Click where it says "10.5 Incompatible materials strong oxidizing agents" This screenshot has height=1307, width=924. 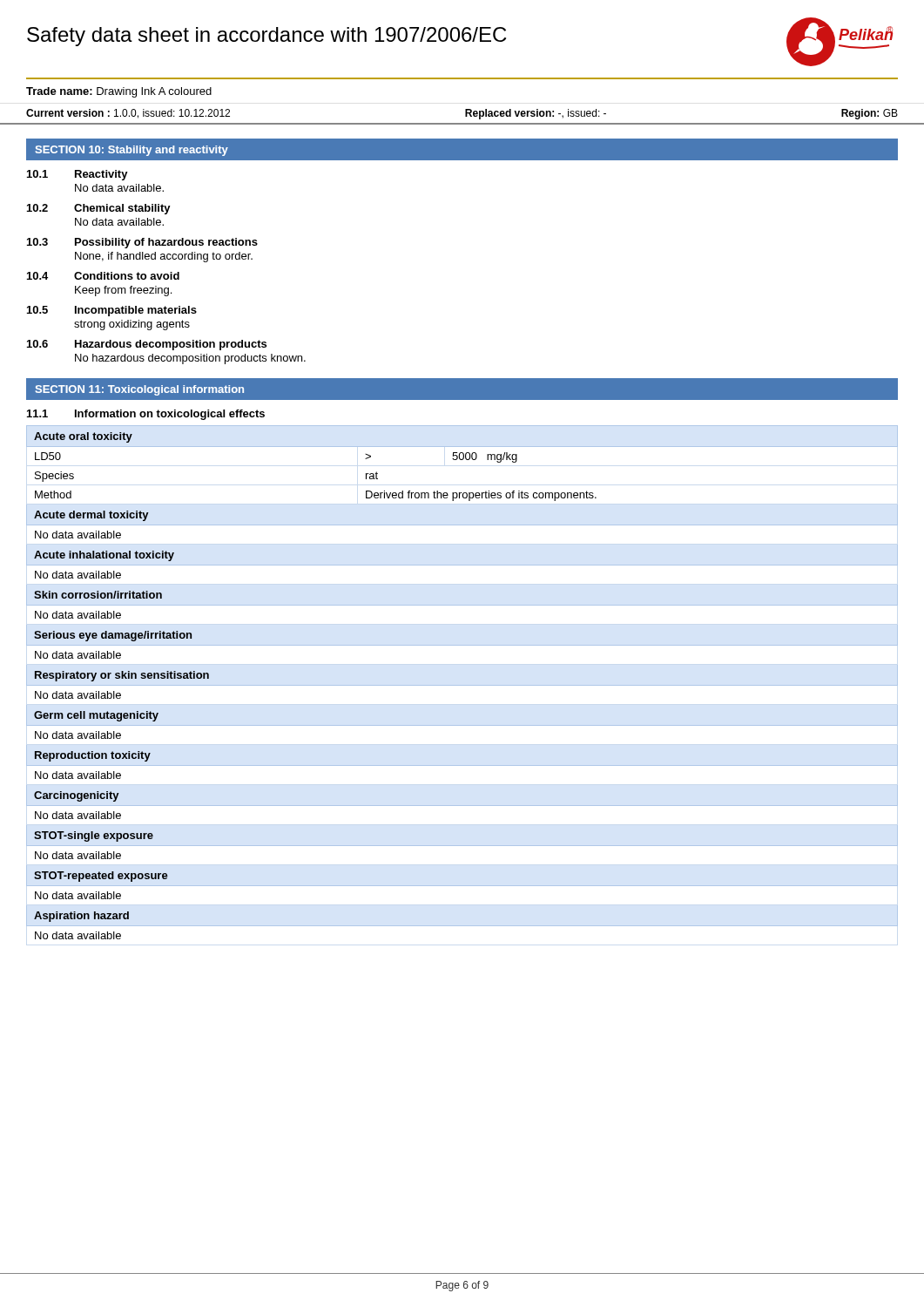pyautogui.click(x=112, y=311)
